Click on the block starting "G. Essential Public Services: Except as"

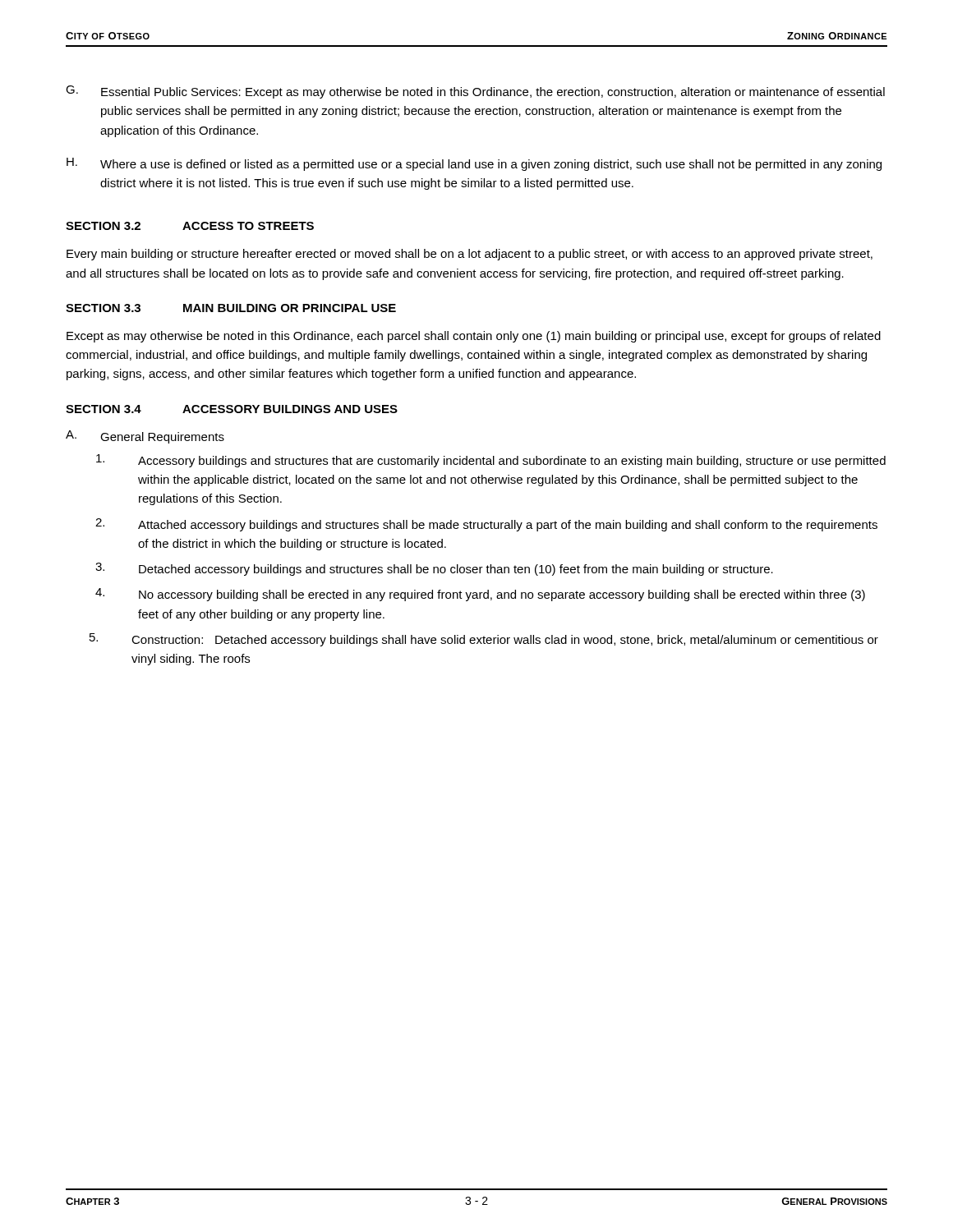coord(476,111)
